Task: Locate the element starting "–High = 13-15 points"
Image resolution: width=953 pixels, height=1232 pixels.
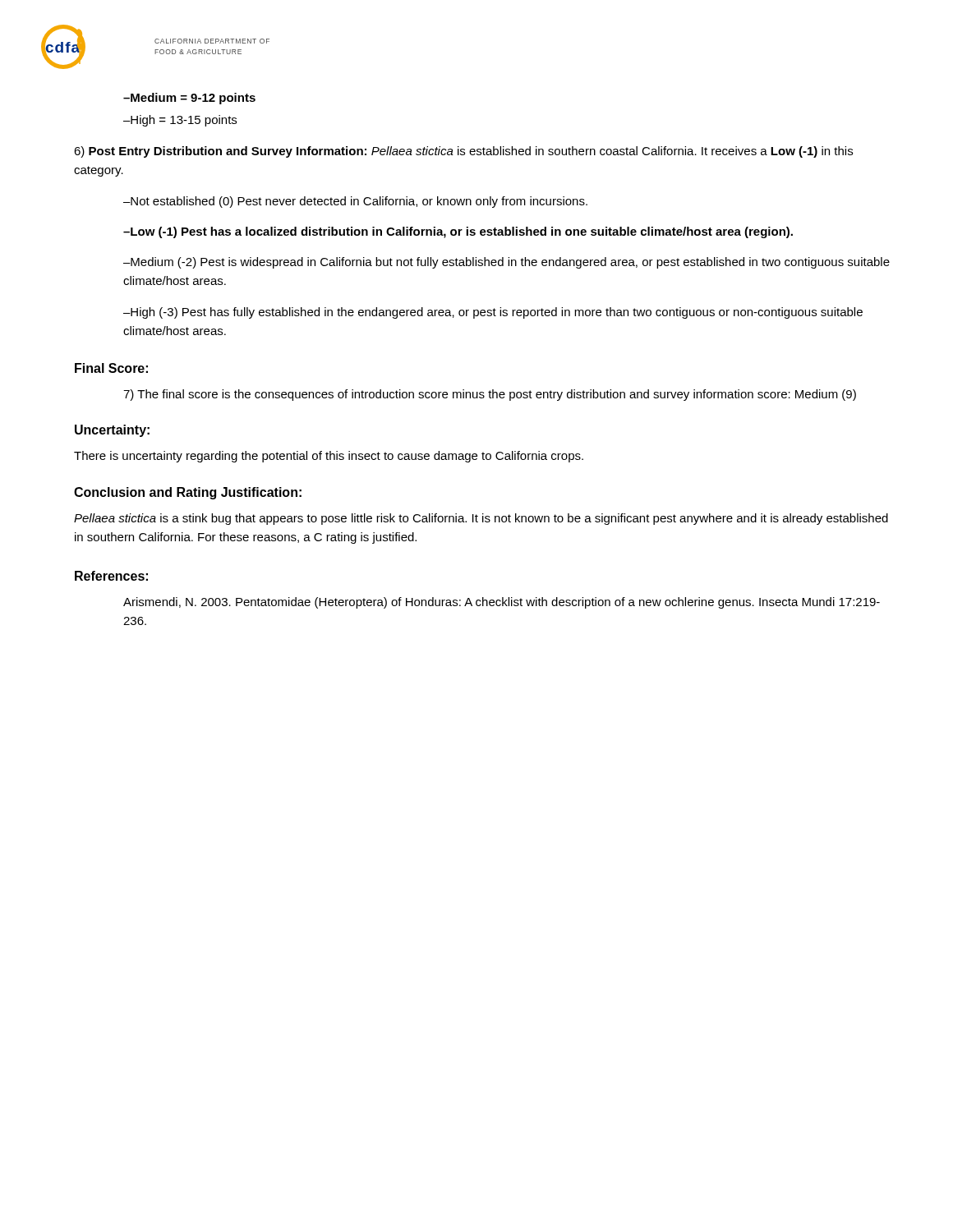Action: [180, 120]
